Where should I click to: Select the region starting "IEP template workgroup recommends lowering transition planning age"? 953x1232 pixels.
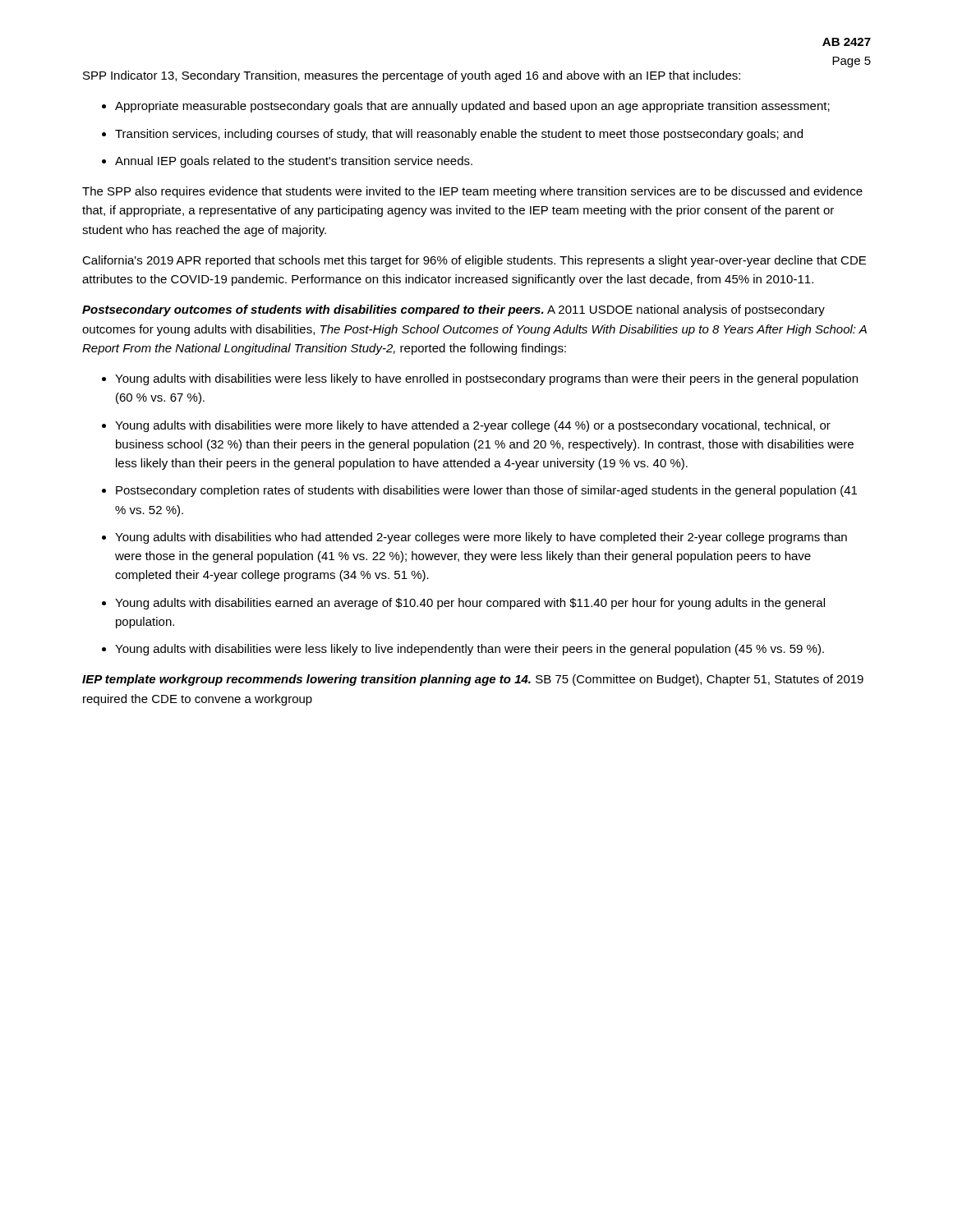click(476, 689)
